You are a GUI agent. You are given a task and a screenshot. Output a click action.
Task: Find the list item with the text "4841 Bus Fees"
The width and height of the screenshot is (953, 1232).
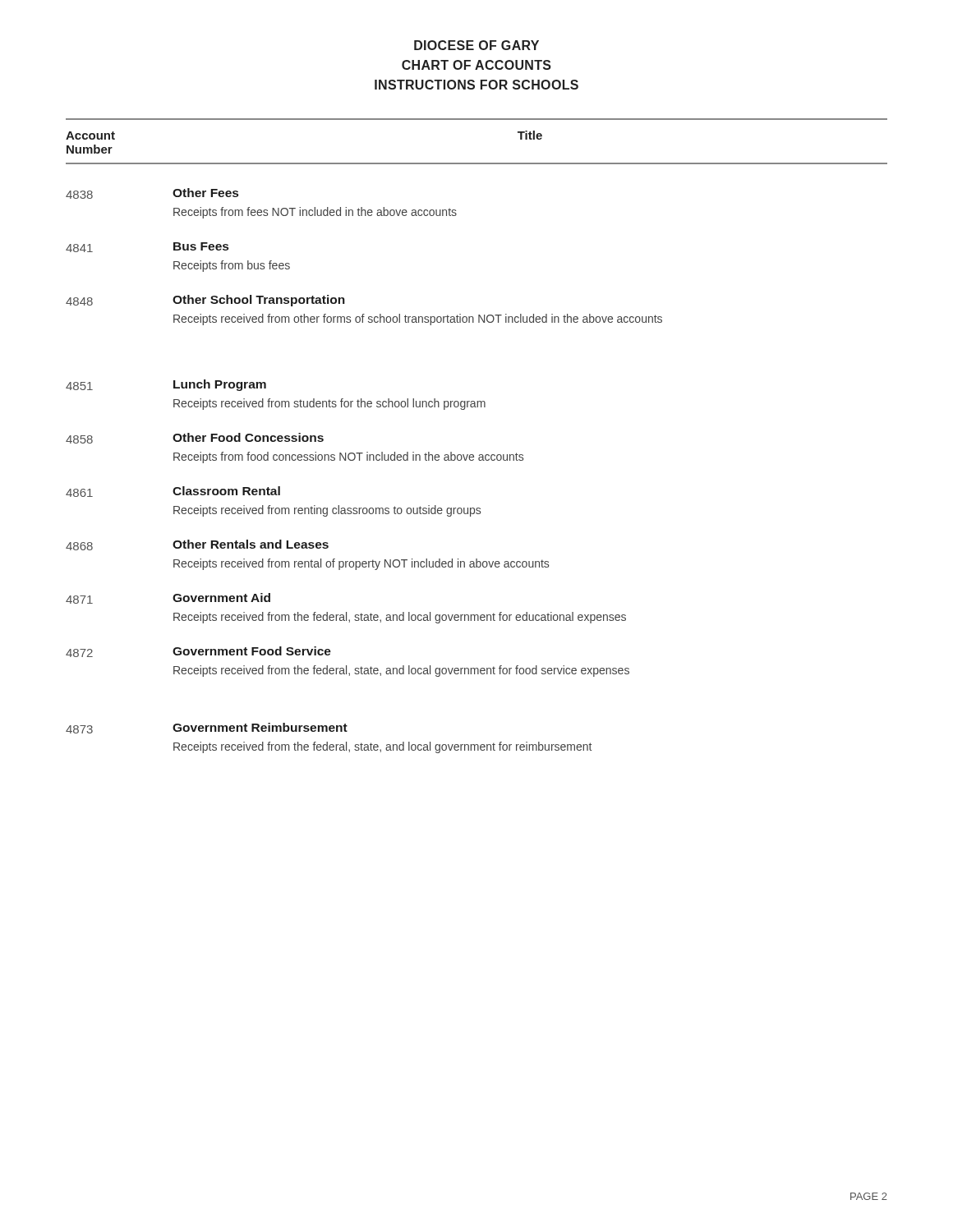point(76,248)
